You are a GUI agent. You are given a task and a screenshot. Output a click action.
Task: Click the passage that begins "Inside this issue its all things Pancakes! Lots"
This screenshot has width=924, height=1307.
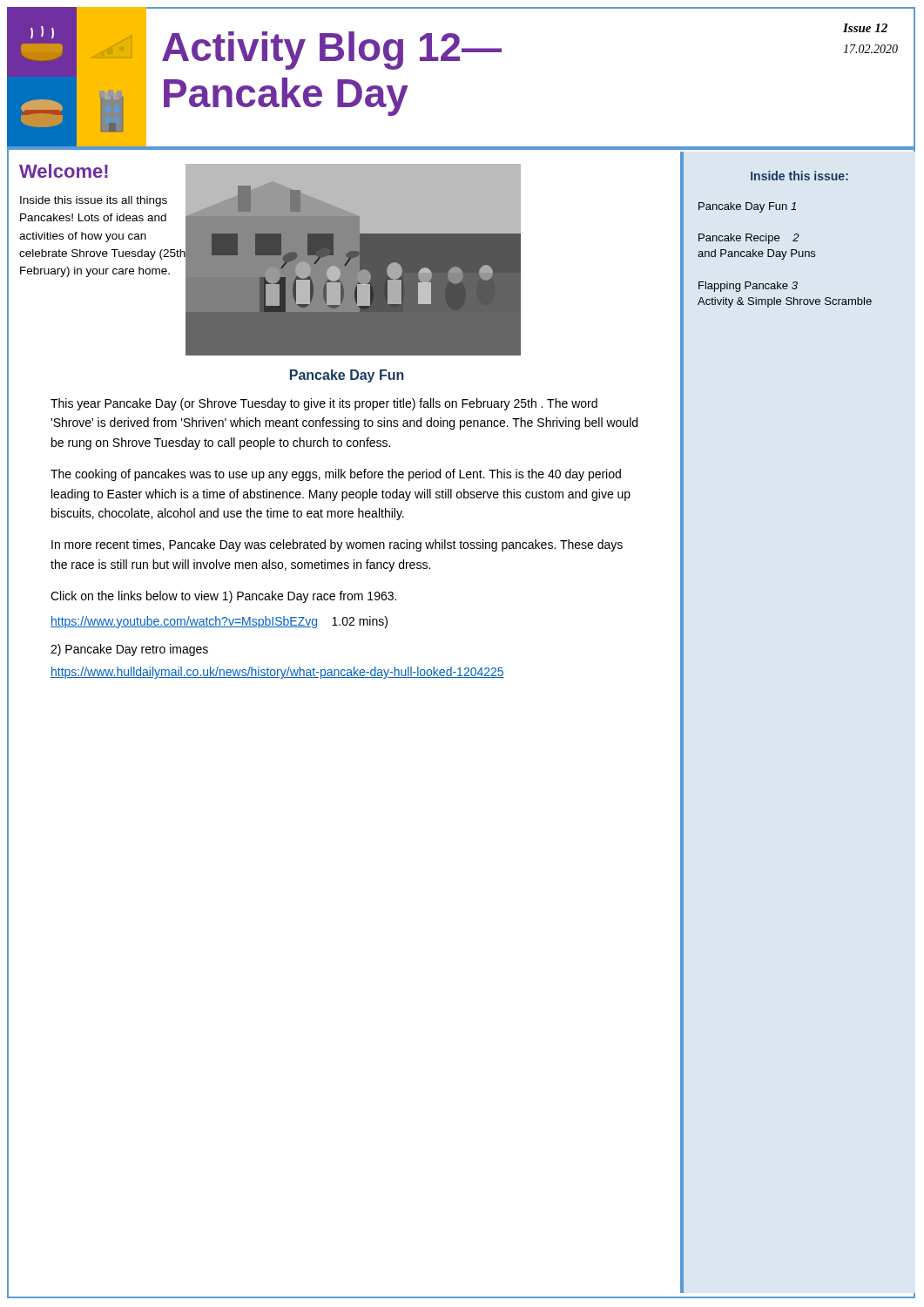tap(102, 235)
